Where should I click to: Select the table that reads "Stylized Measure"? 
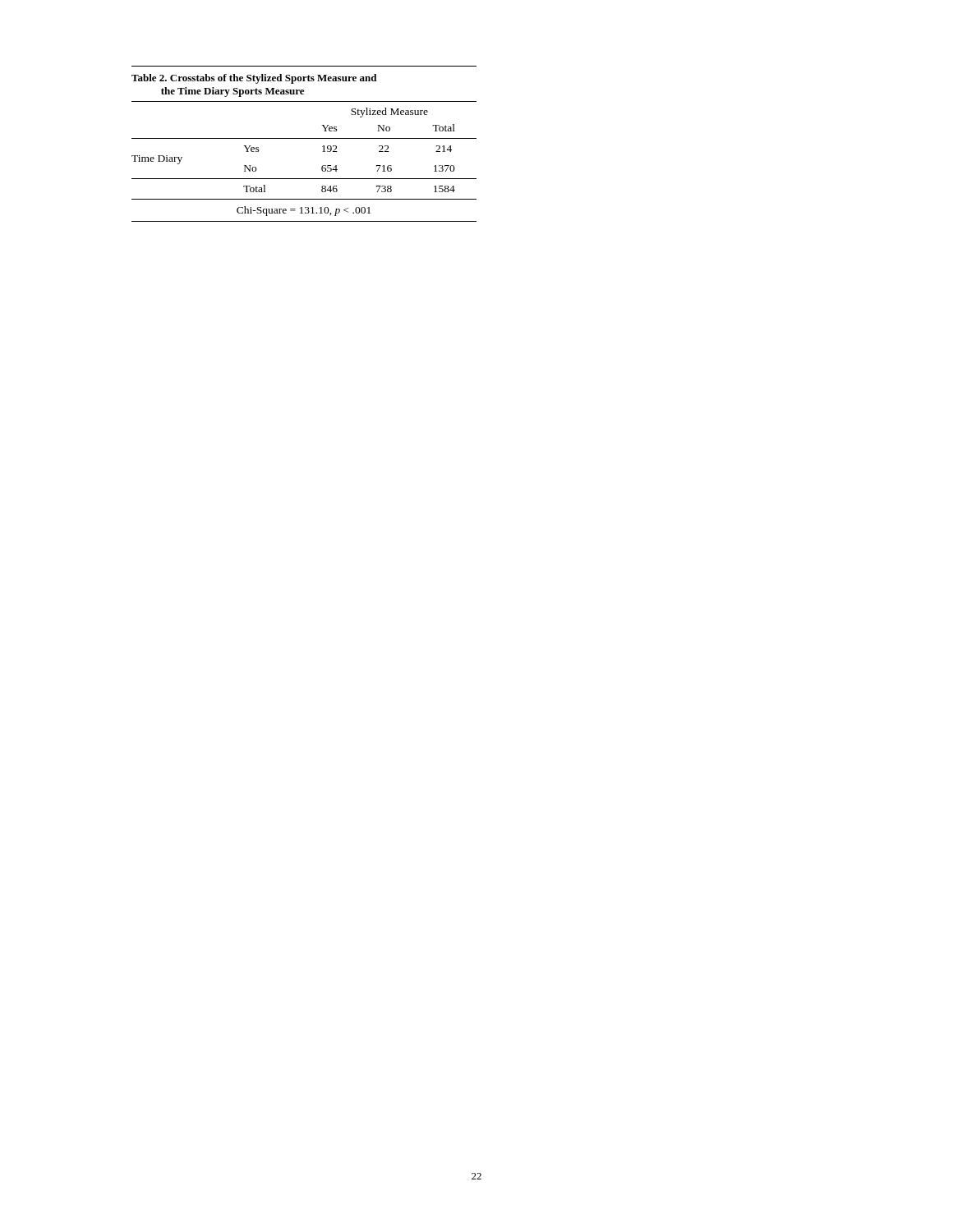coord(304,144)
